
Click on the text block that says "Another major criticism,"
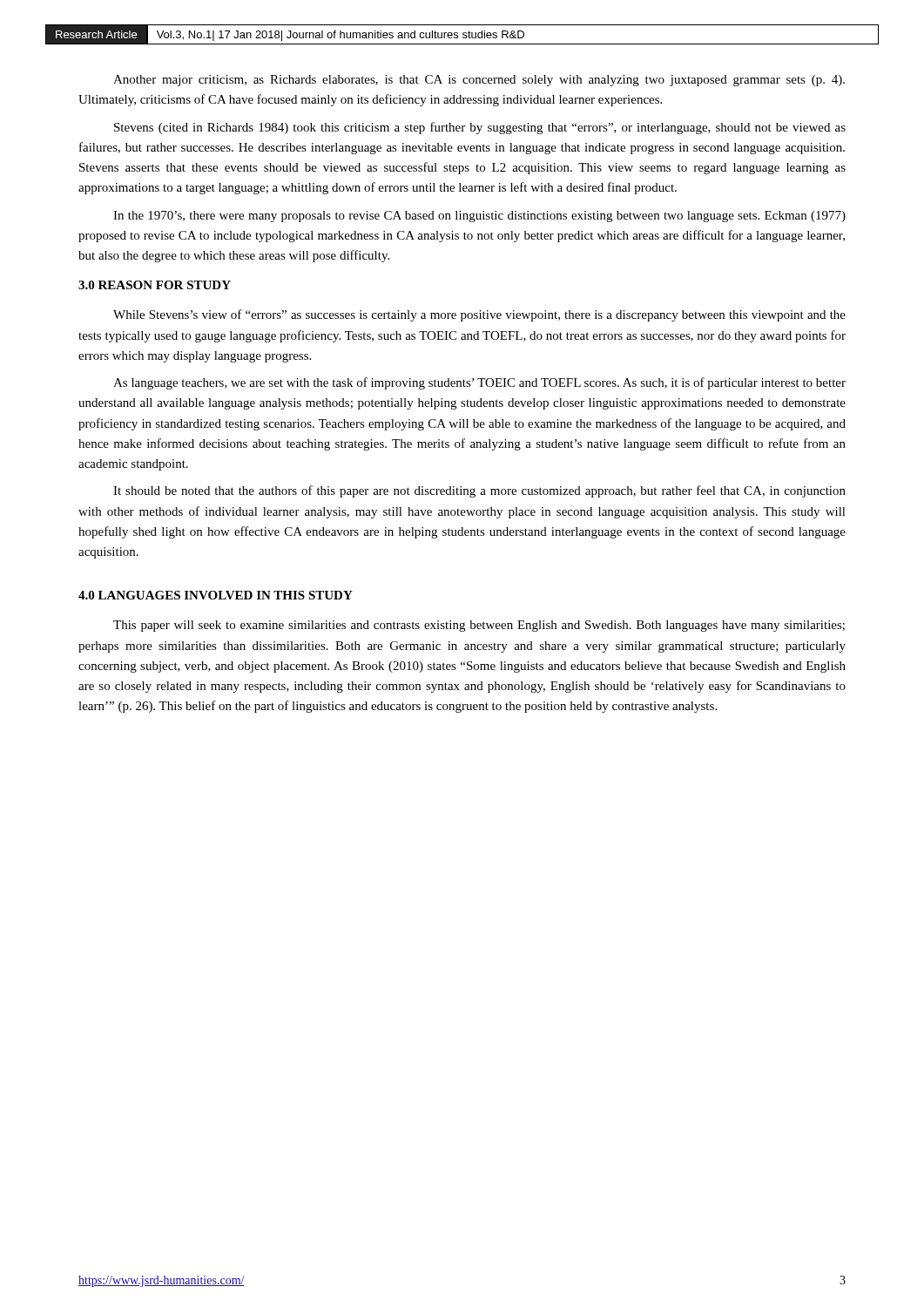pyautogui.click(x=462, y=168)
